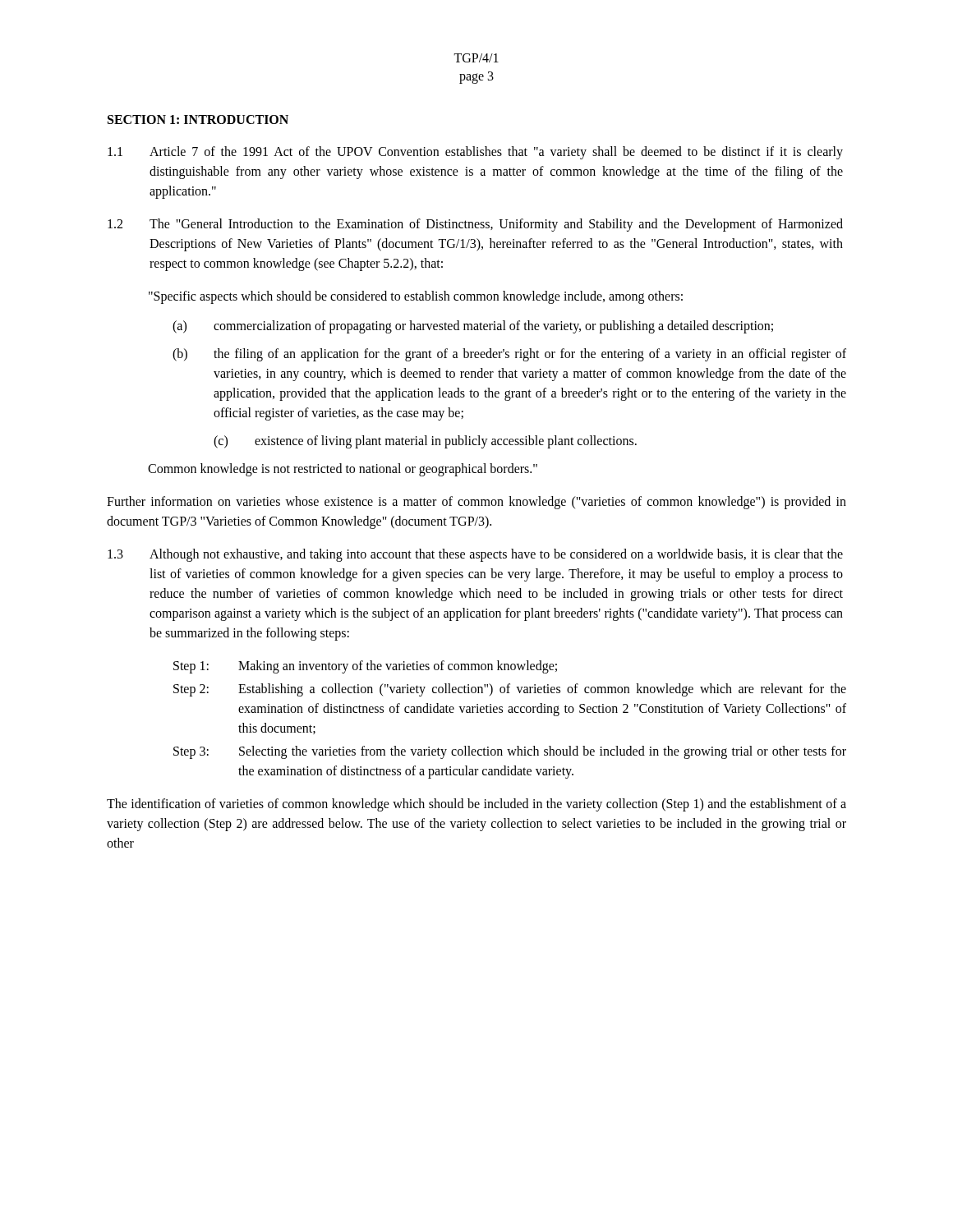This screenshot has width=953, height=1232.
Task: Select the passage starting "Step 1: Making an inventory of the varieties"
Action: [x=509, y=666]
